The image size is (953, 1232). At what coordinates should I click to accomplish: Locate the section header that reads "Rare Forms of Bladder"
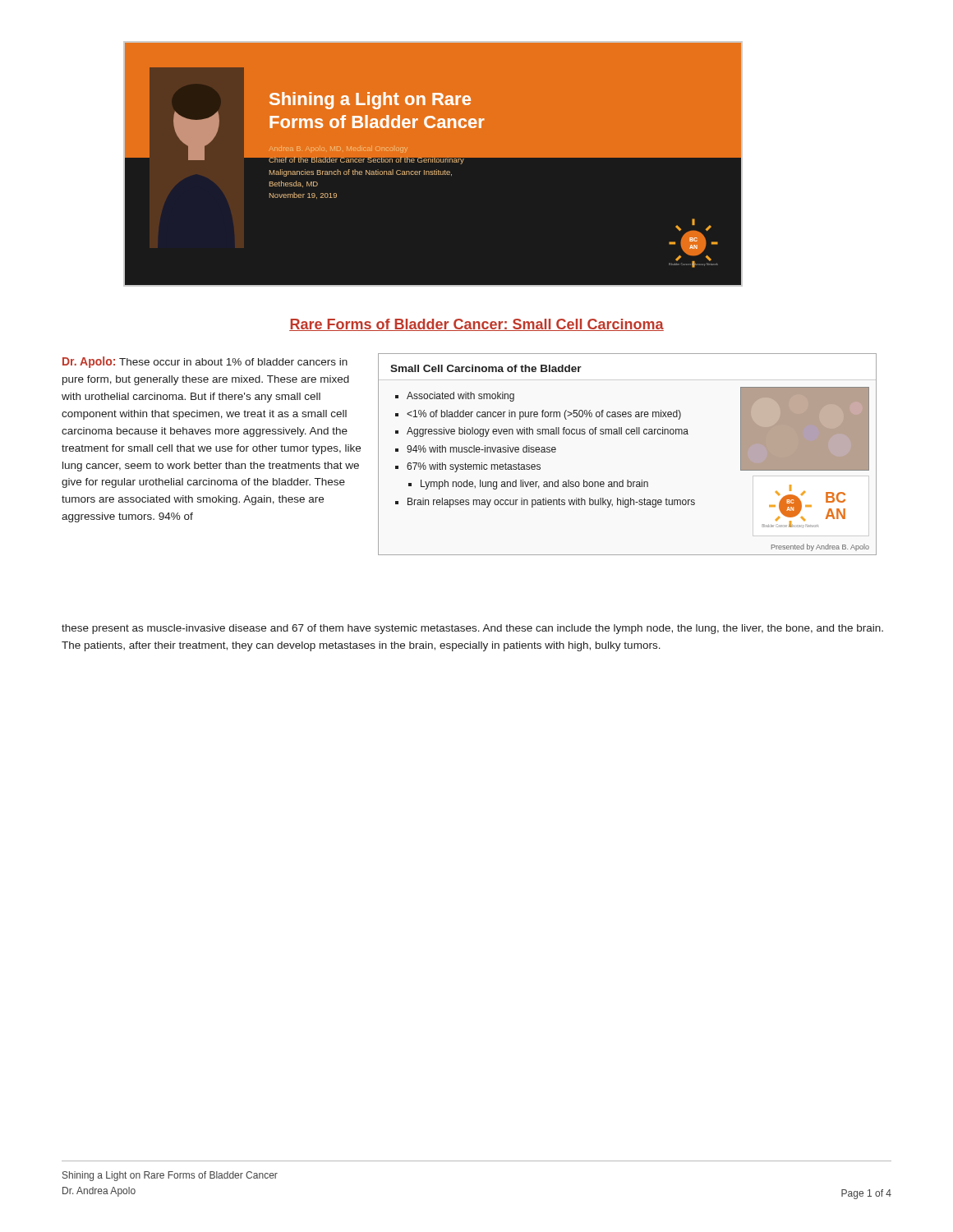point(476,324)
